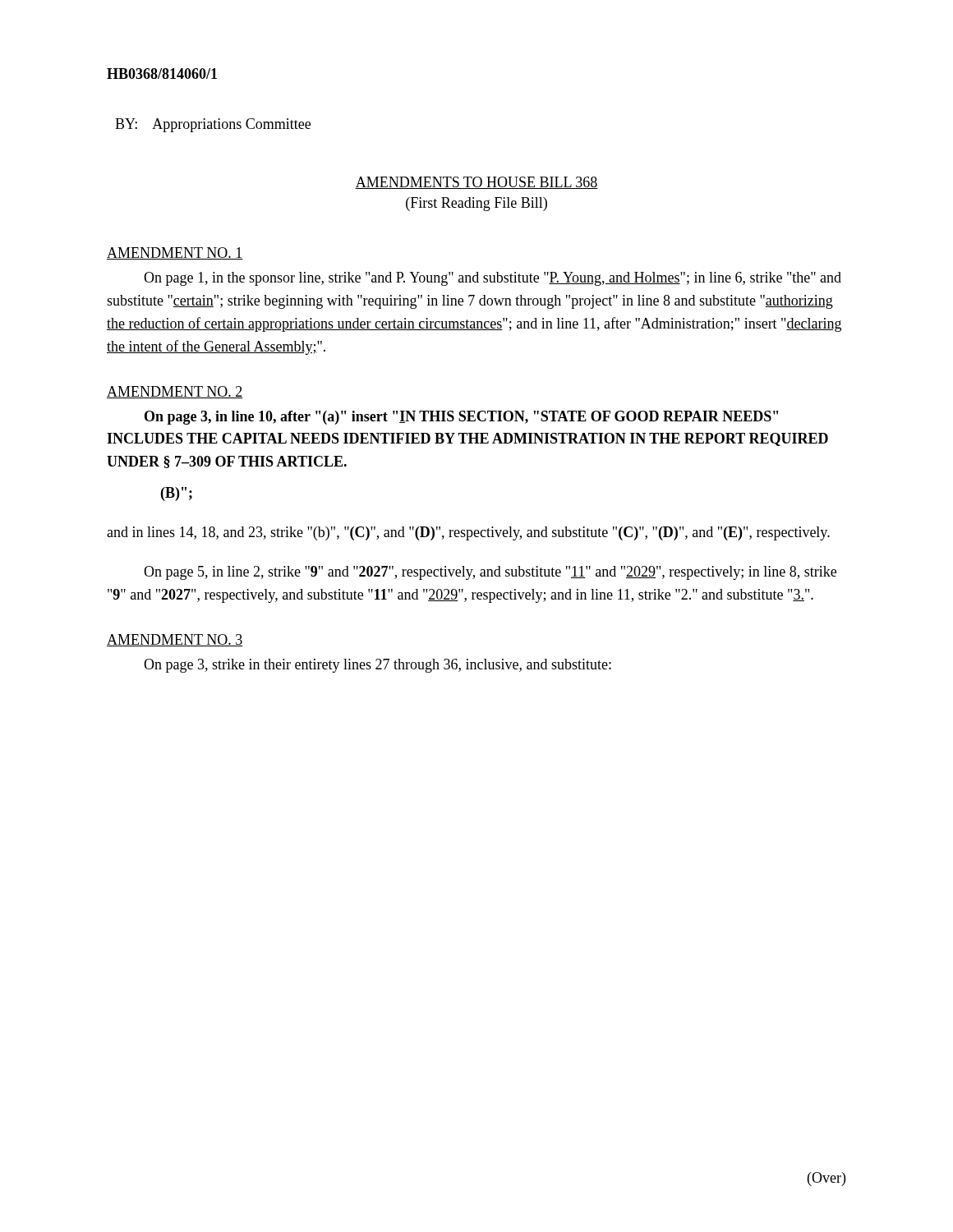Find "AMENDMENT NO. 2" on this page
The width and height of the screenshot is (953, 1232).
coord(175,391)
